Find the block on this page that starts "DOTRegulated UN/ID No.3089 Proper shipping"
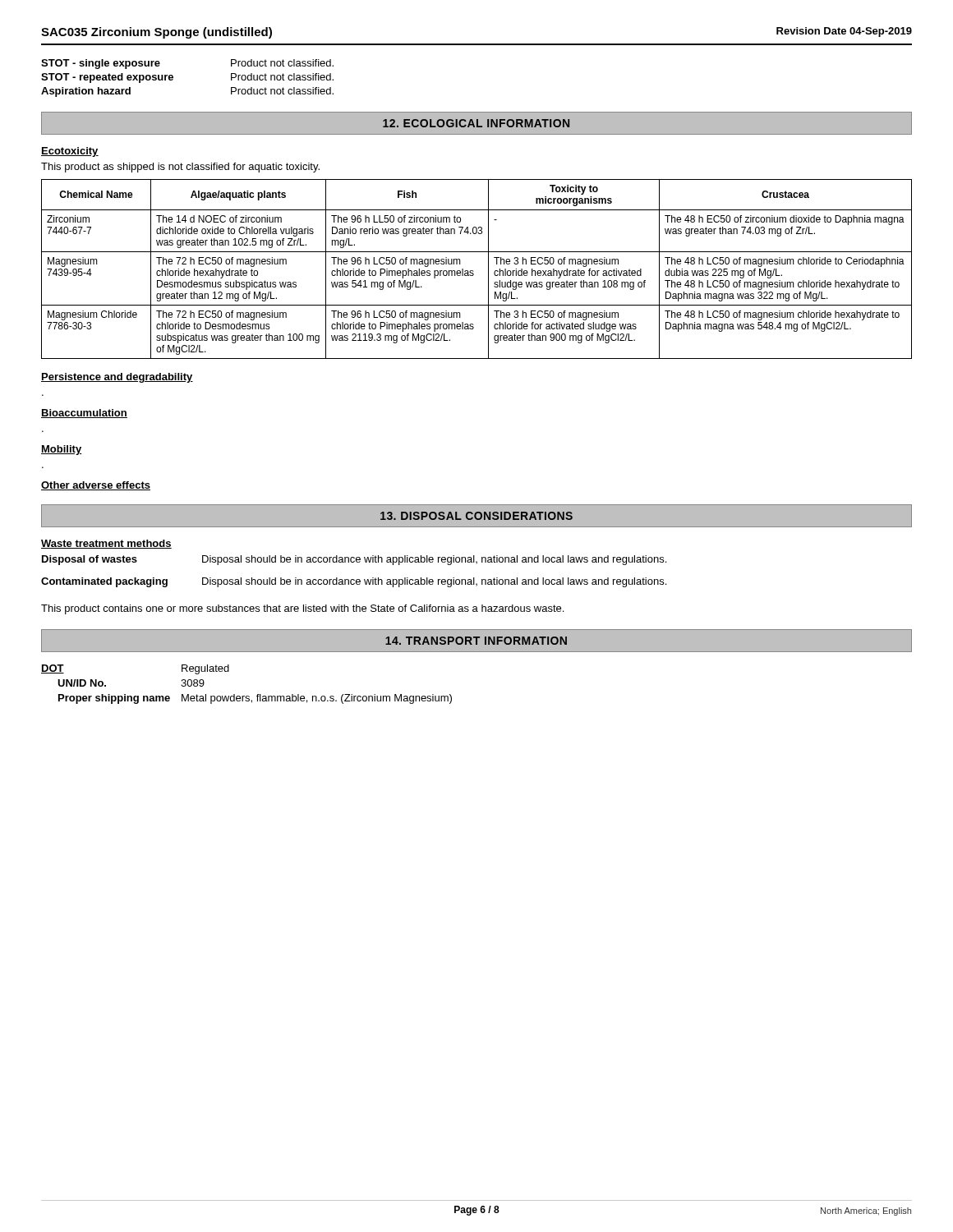953x1232 pixels. click(51, 670)
